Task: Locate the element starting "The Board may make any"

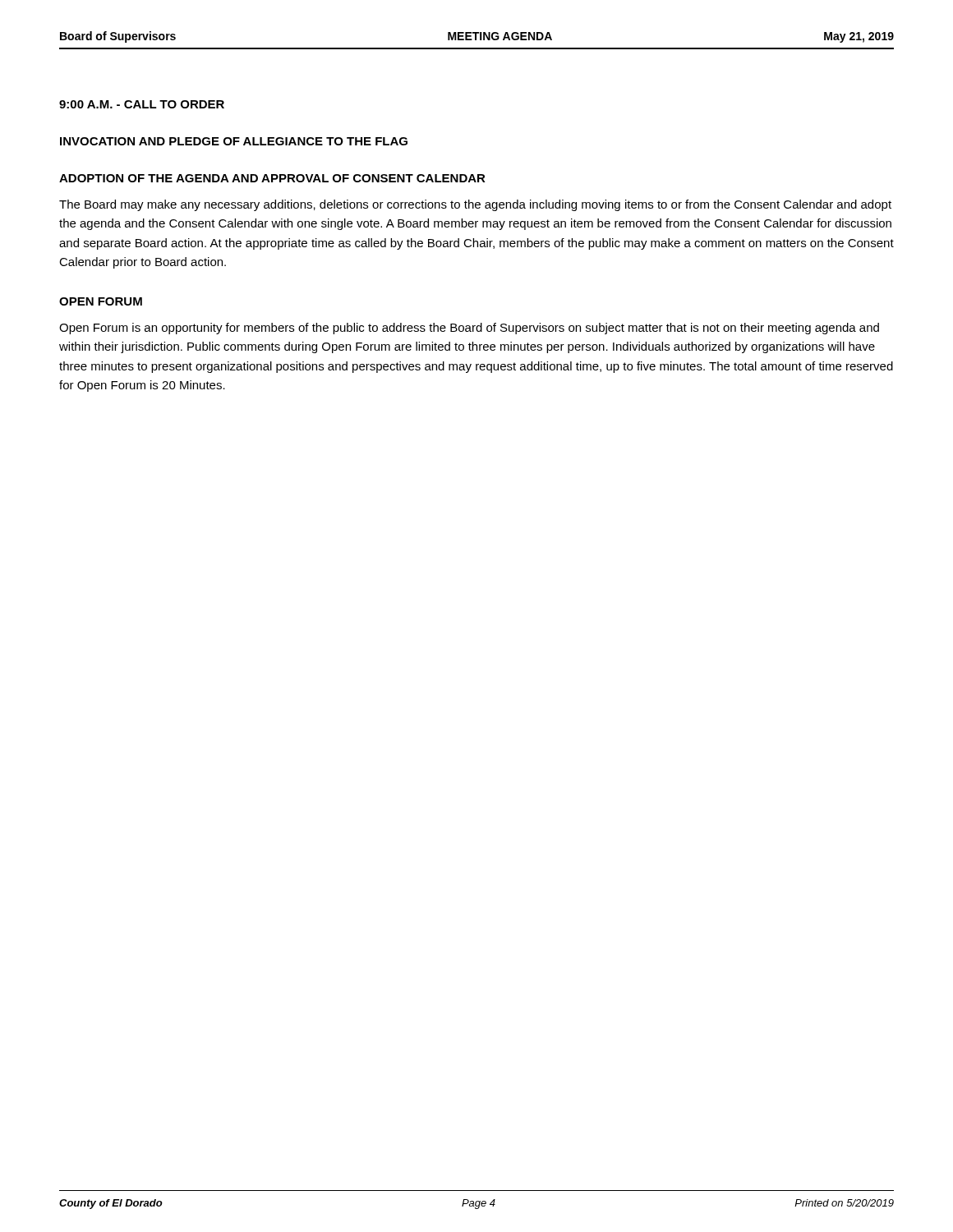Action: coord(476,233)
